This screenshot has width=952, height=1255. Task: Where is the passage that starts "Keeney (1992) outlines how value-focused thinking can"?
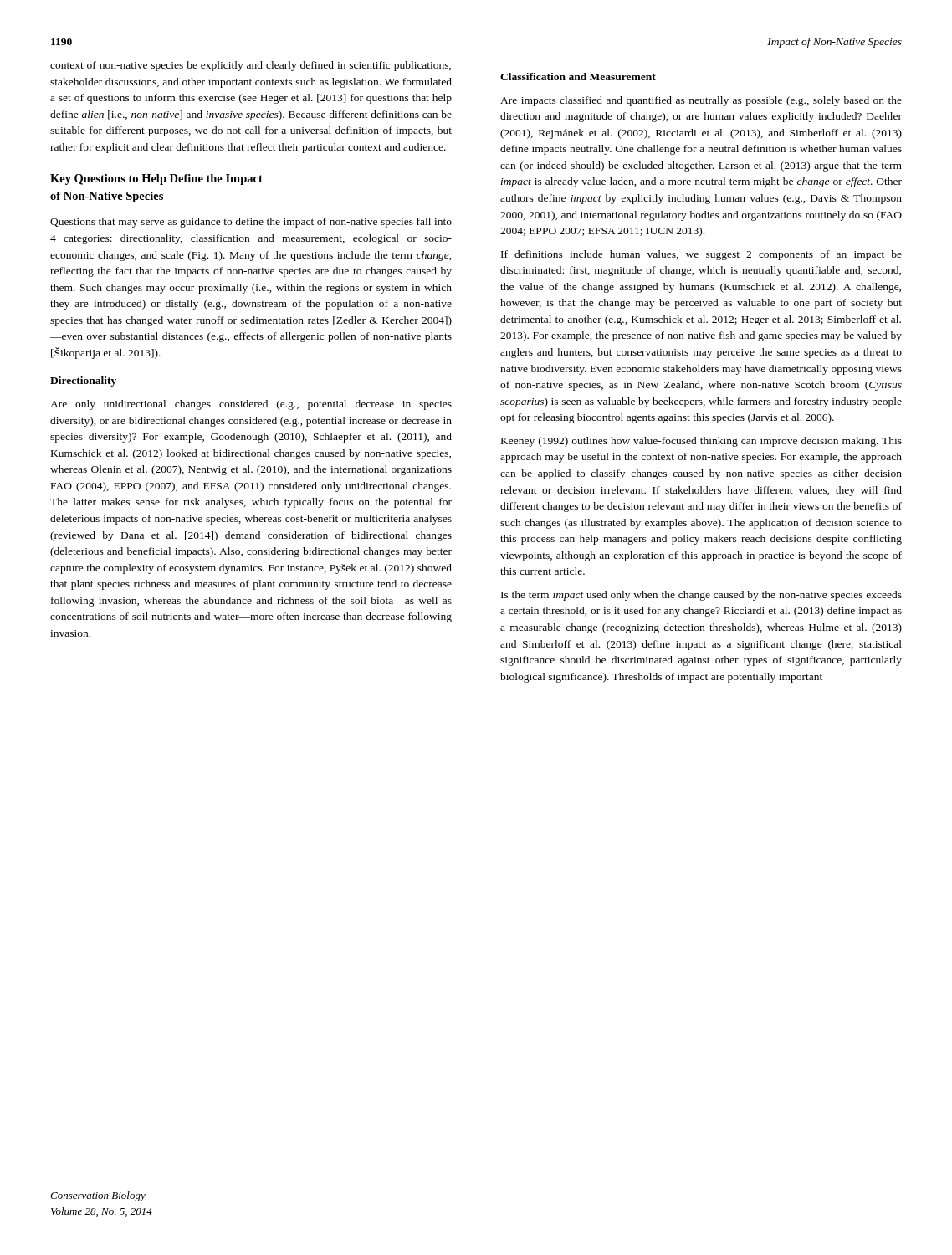tap(701, 506)
